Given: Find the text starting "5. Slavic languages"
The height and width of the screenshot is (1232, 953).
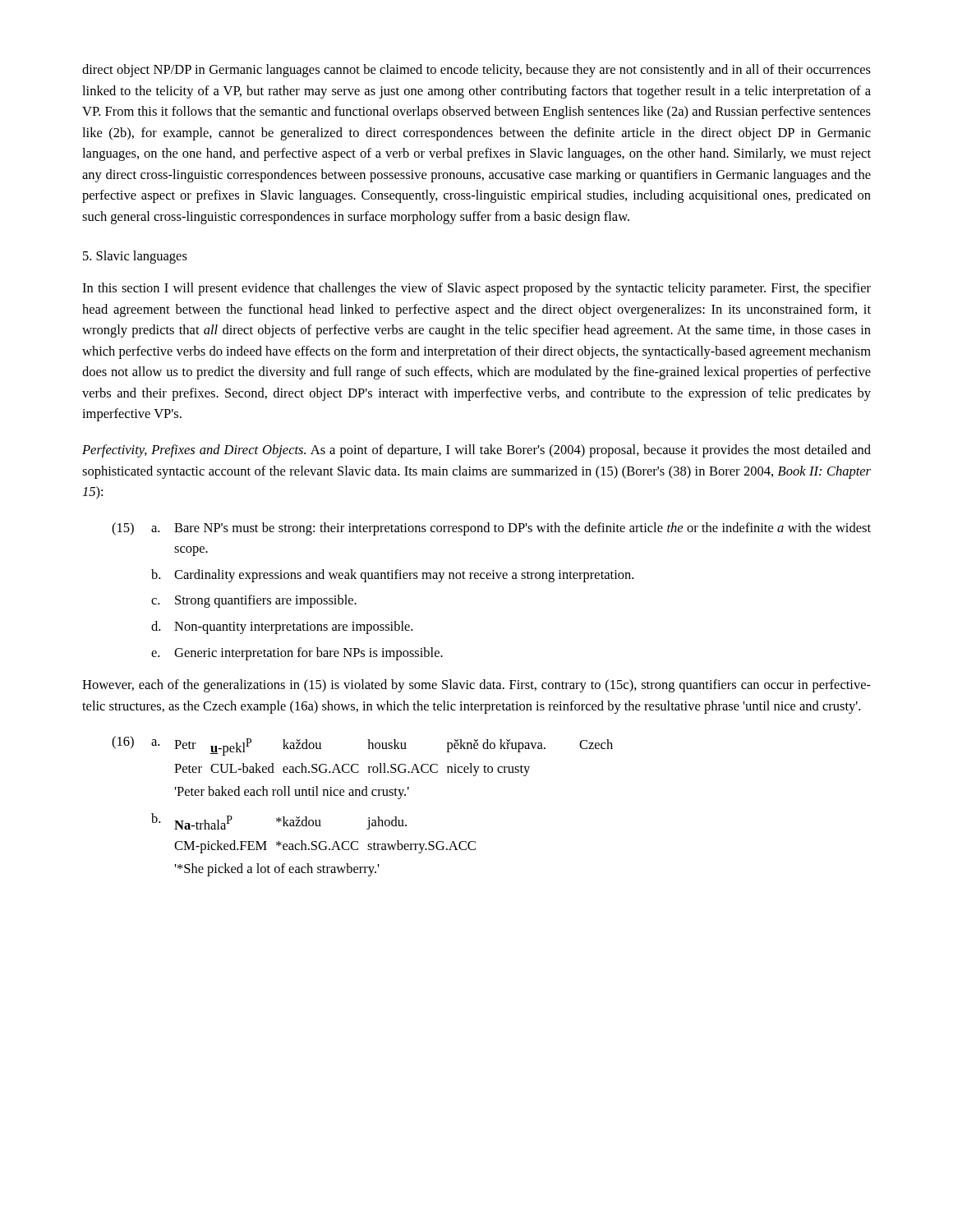Looking at the screenshot, I should (x=135, y=255).
